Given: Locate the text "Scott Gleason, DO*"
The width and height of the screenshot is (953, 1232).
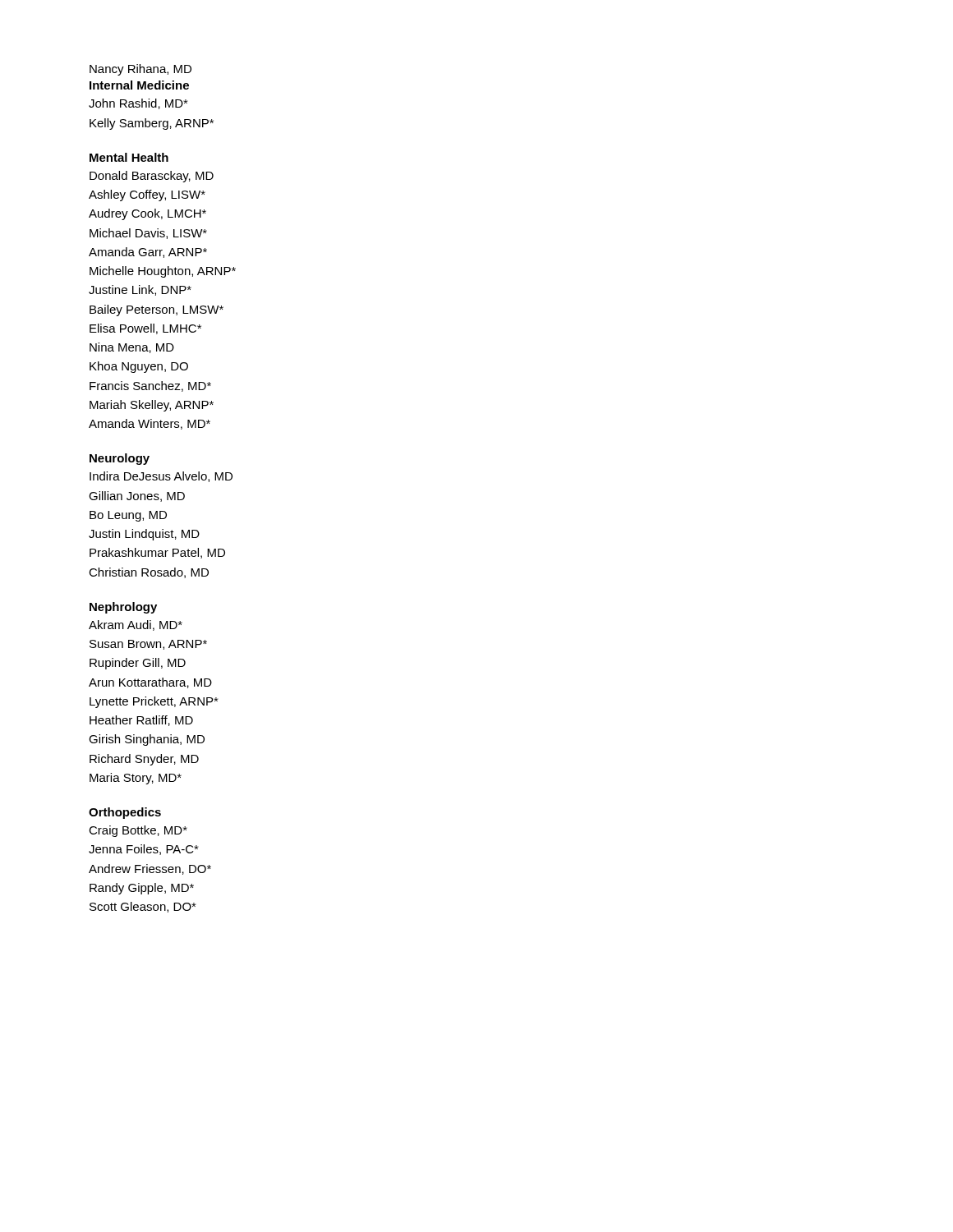Looking at the screenshot, I should click(143, 906).
